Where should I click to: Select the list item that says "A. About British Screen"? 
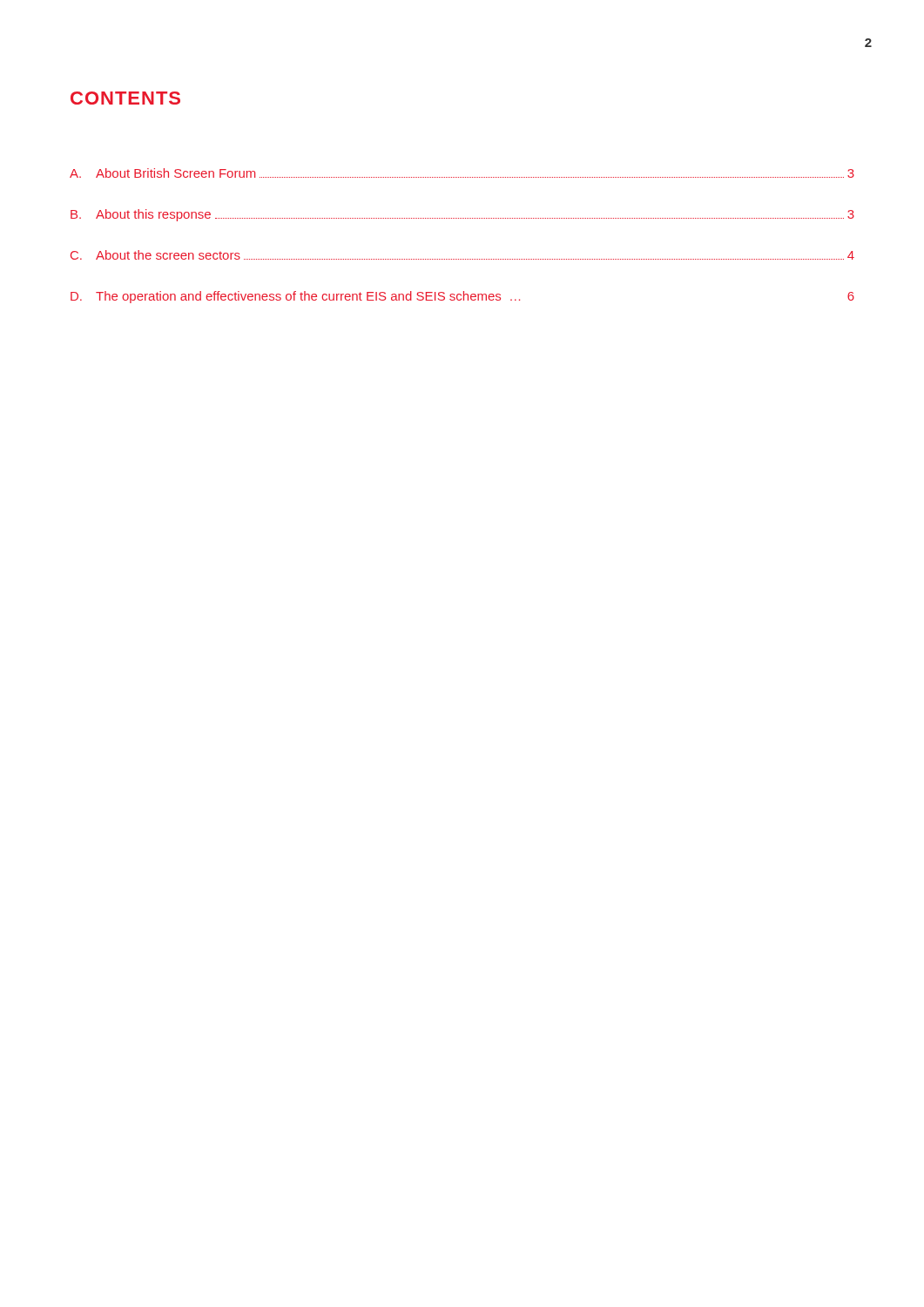[x=462, y=173]
